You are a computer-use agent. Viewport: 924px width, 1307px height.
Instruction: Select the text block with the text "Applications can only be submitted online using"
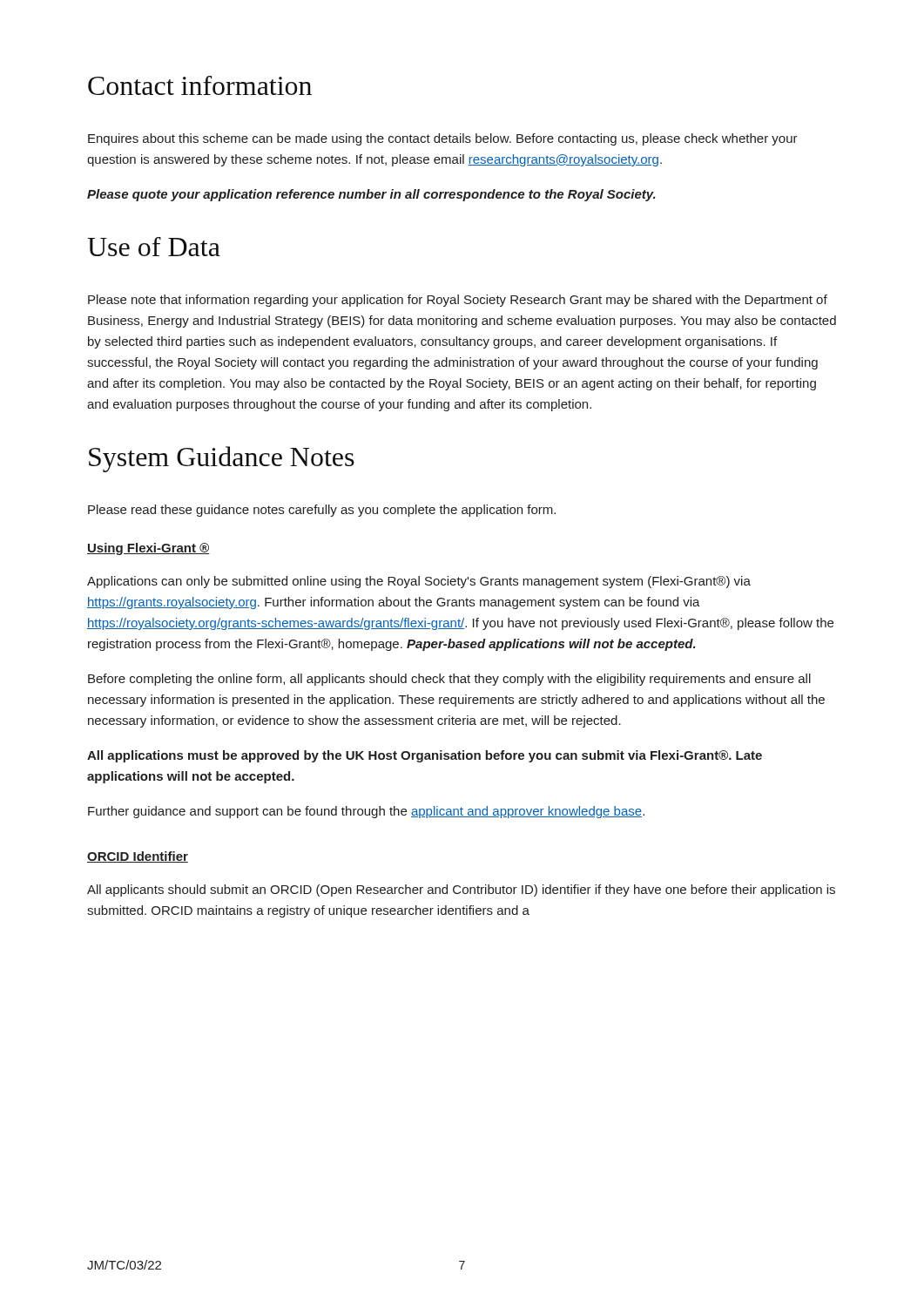tap(462, 613)
